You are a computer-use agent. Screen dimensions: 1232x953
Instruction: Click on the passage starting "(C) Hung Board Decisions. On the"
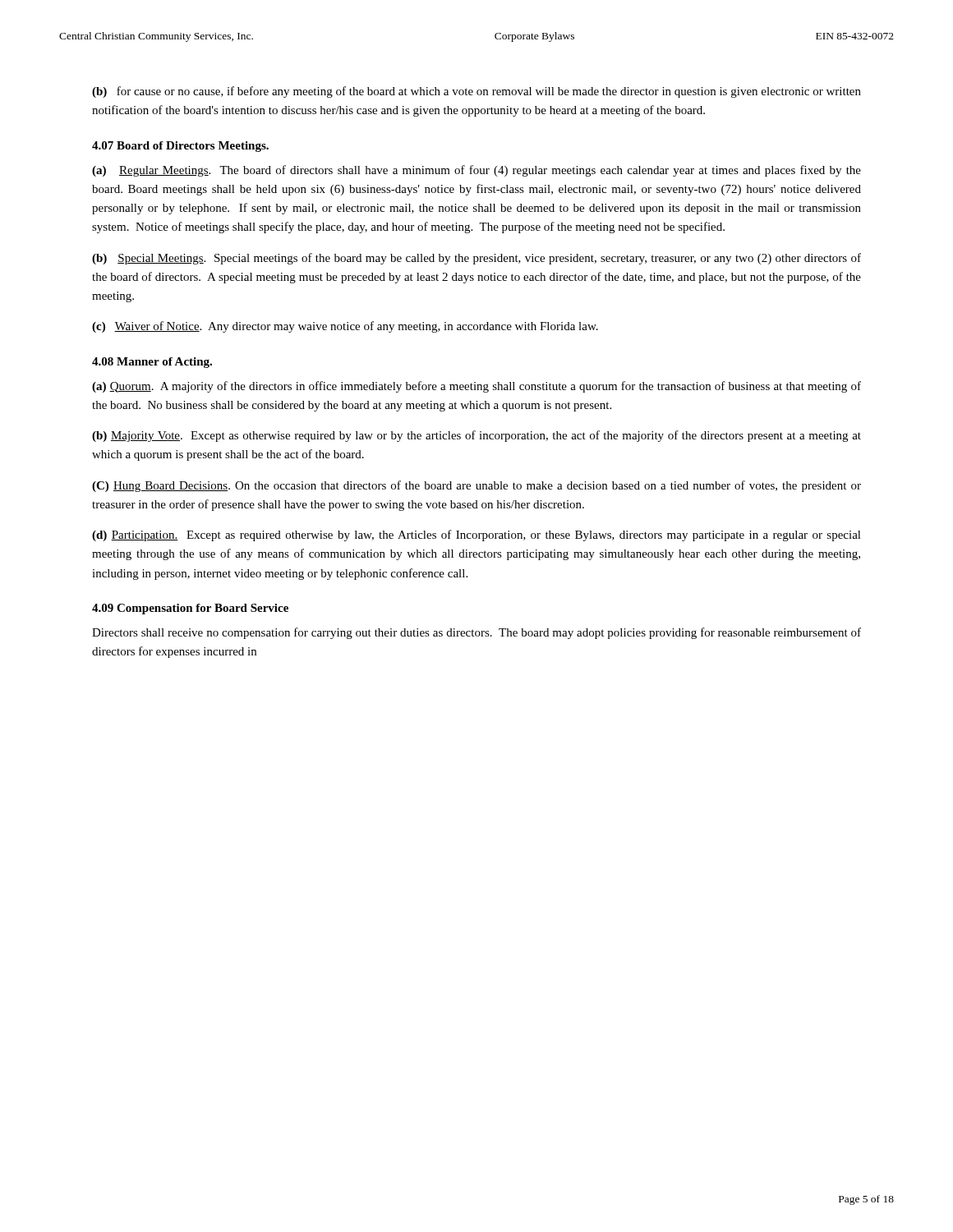(x=476, y=495)
